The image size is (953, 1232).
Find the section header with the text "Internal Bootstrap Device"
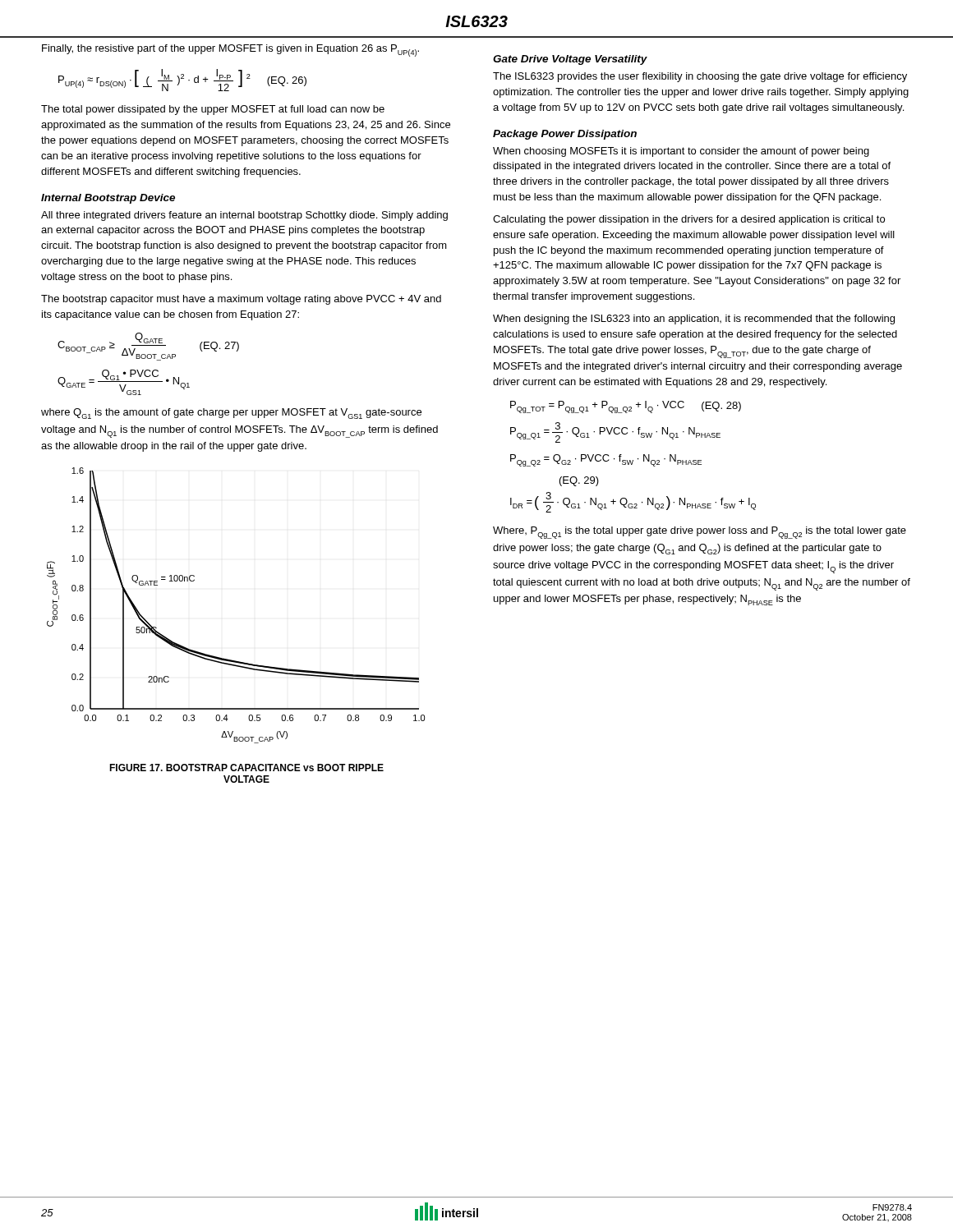point(108,197)
